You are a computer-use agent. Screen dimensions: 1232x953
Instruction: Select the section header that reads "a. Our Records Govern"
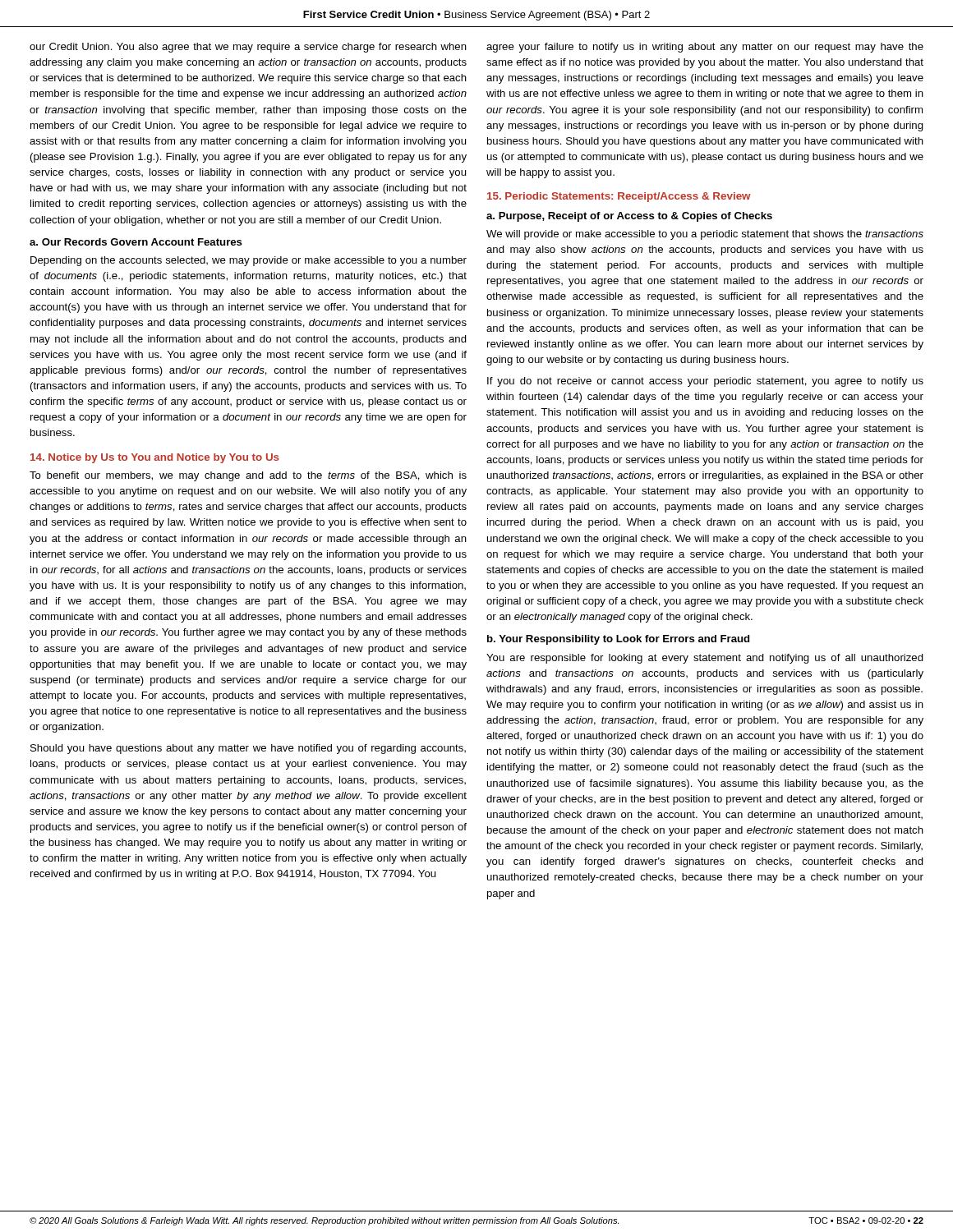tap(136, 242)
